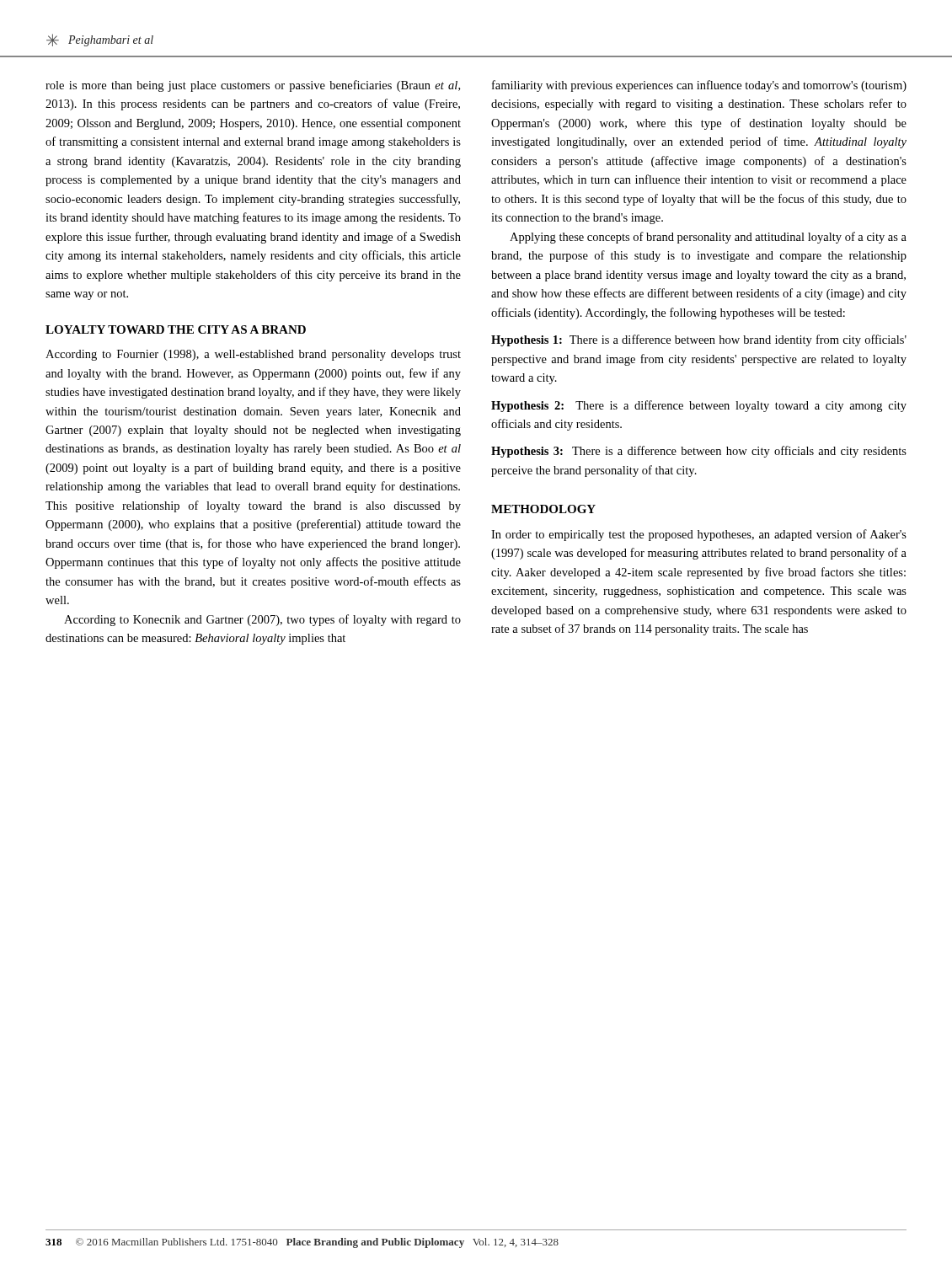Where is the passage that starts "familiarity with previous"?
952x1264 pixels.
pos(699,199)
